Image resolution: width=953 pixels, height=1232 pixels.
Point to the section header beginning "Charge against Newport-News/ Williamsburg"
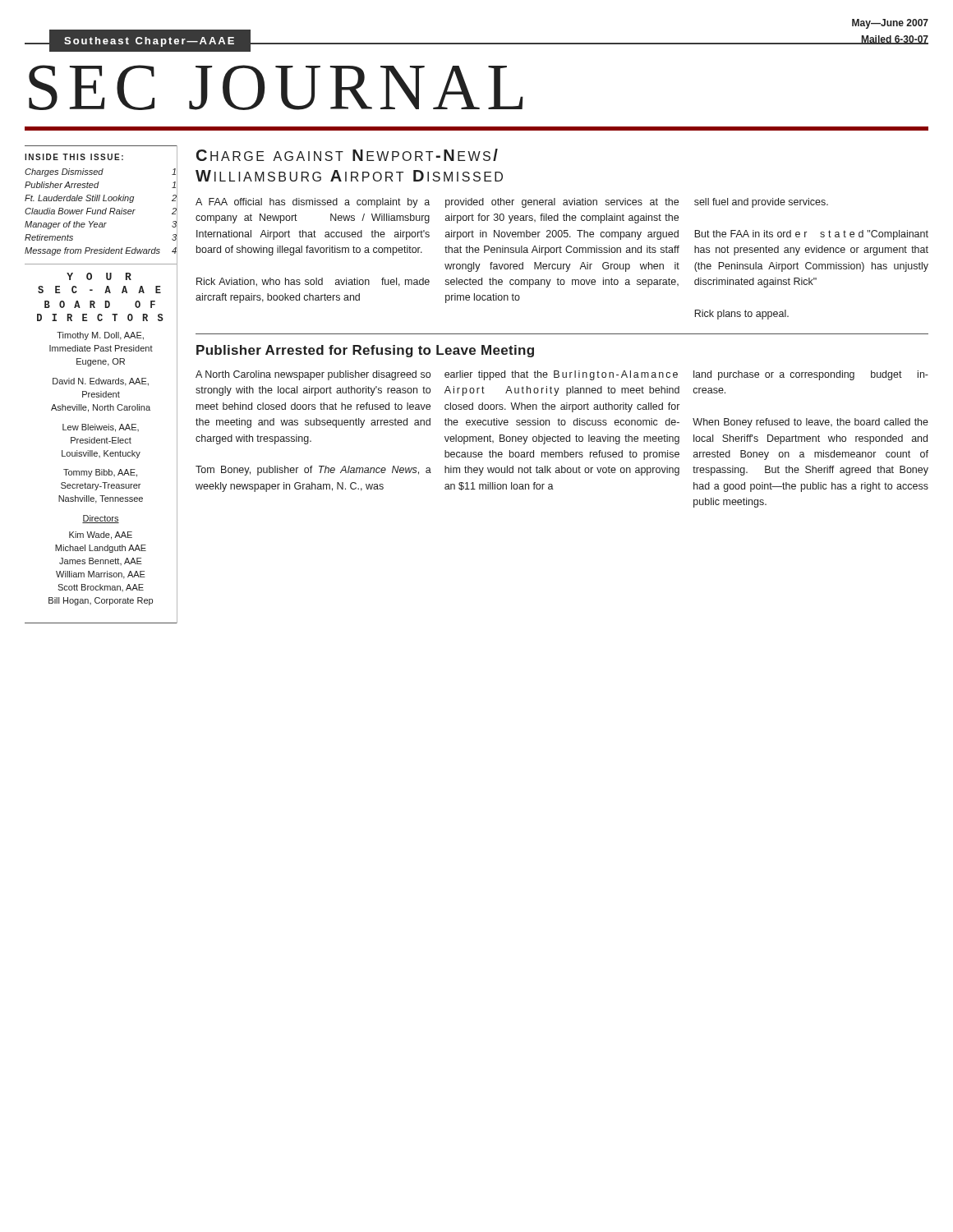point(351,166)
